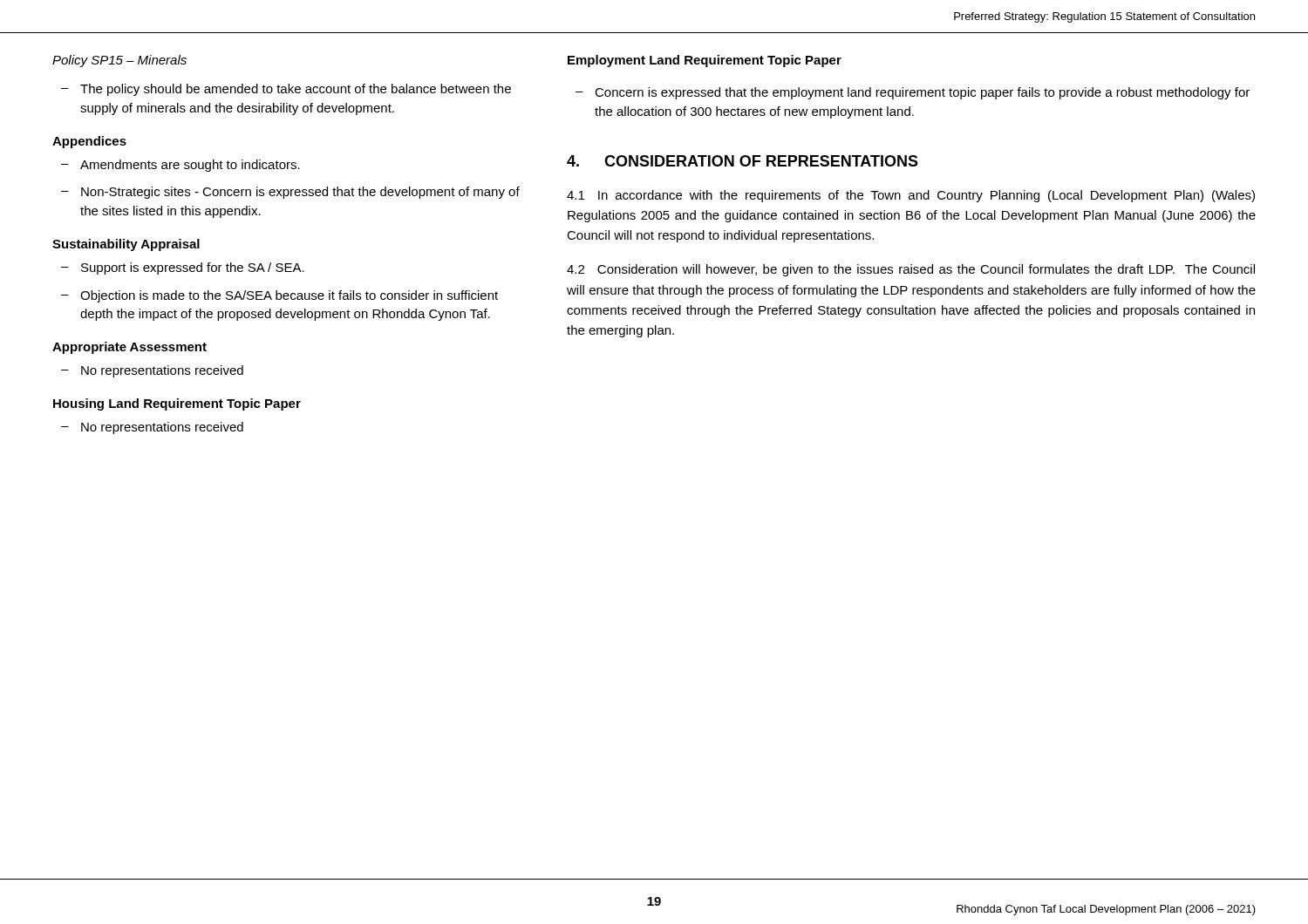The width and height of the screenshot is (1308, 924).
Task: Click the passage that begins "– Support is"
Action: (x=297, y=267)
